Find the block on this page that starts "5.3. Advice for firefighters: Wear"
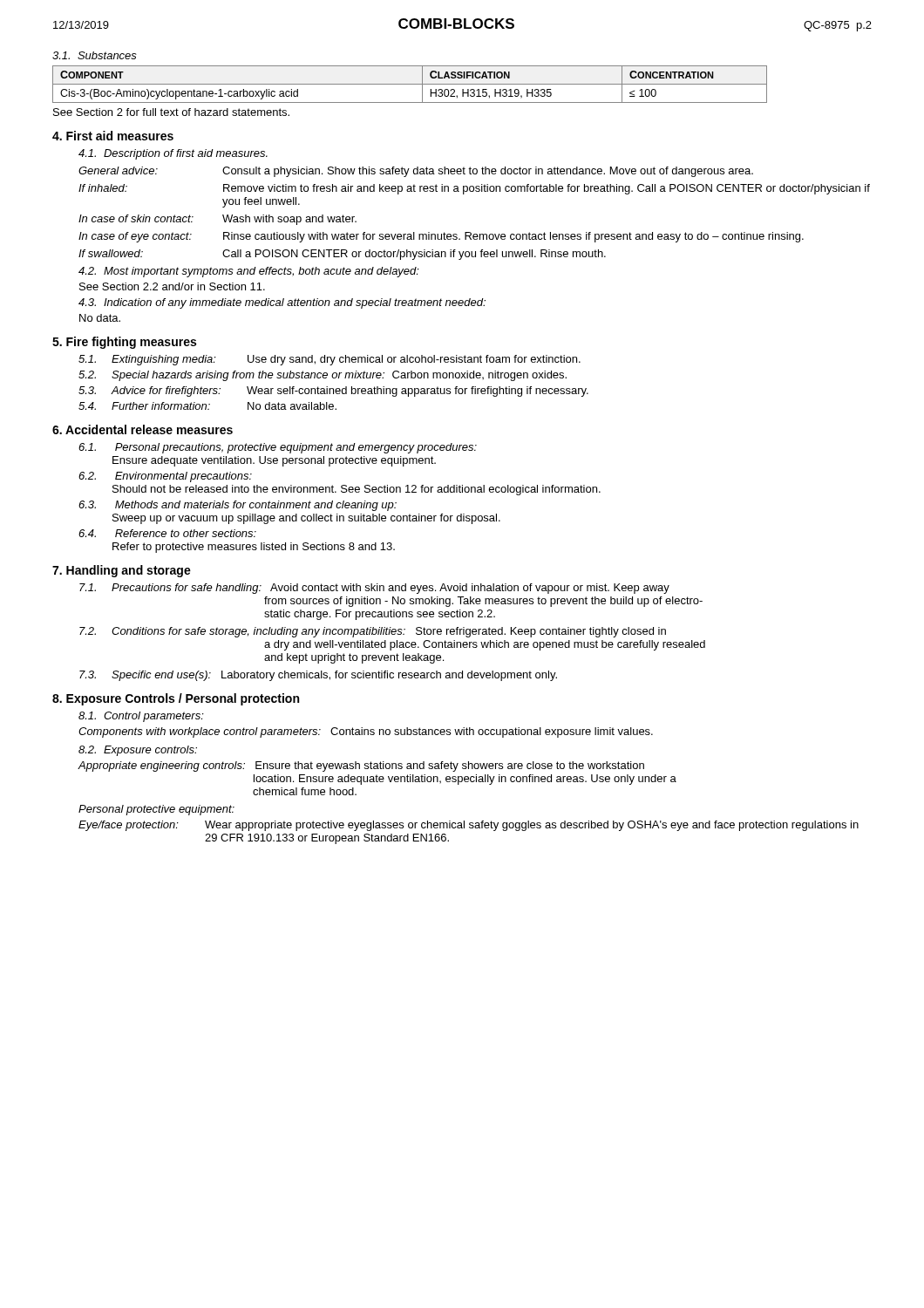This screenshot has width=924, height=1308. (475, 390)
